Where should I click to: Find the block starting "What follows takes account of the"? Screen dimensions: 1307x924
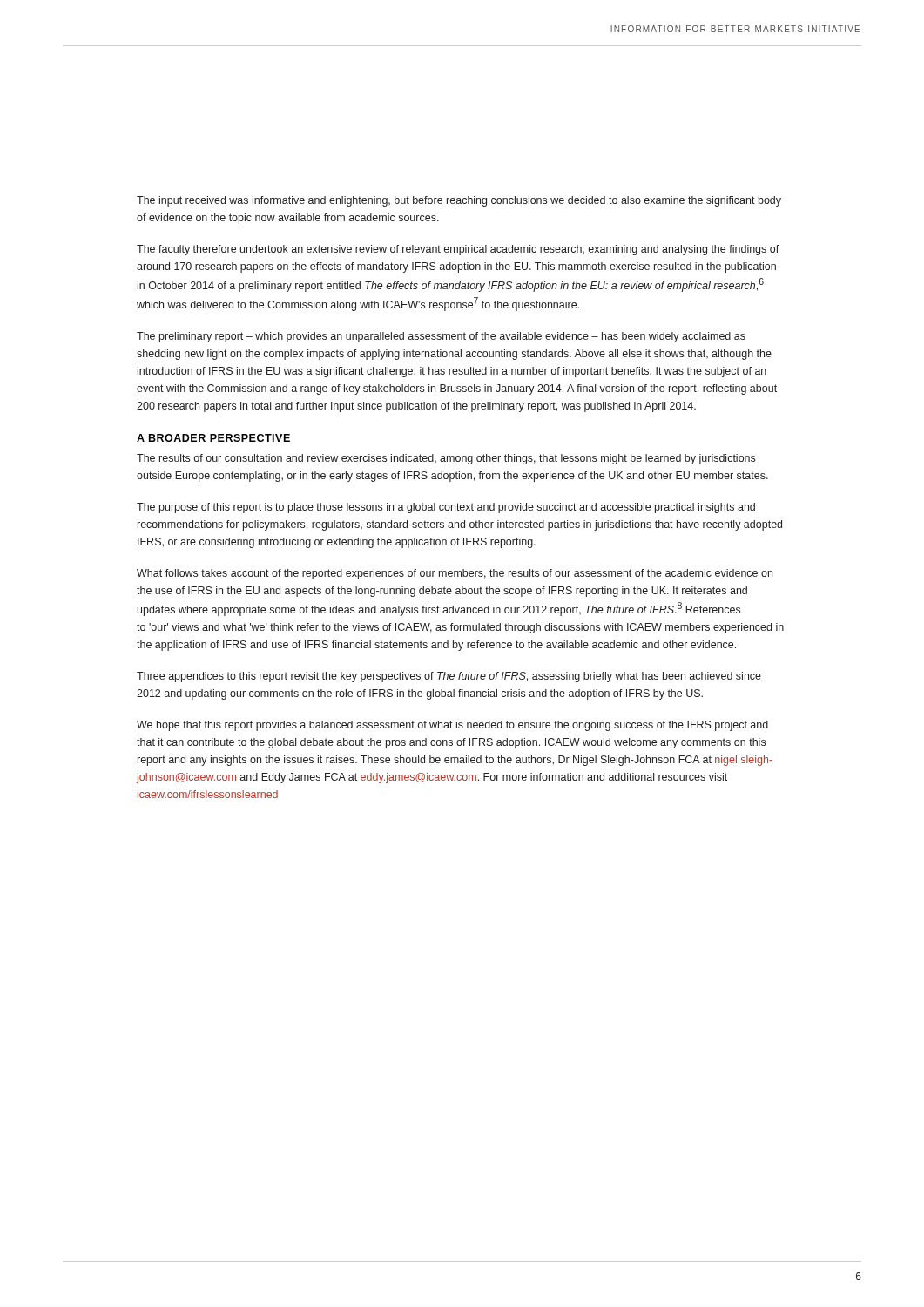(460, 609)
